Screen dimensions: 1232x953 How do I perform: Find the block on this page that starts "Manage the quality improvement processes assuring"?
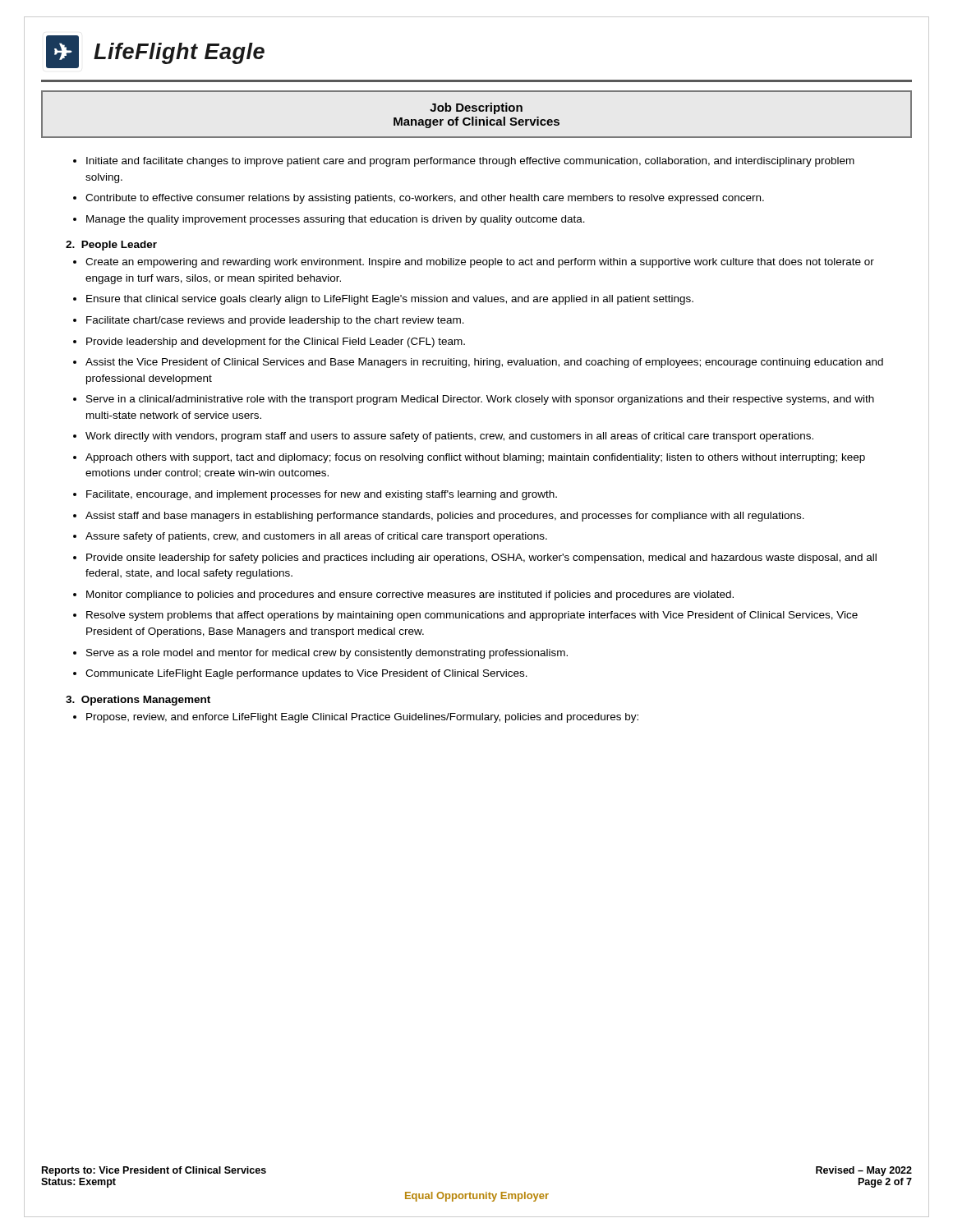(476, 219)
